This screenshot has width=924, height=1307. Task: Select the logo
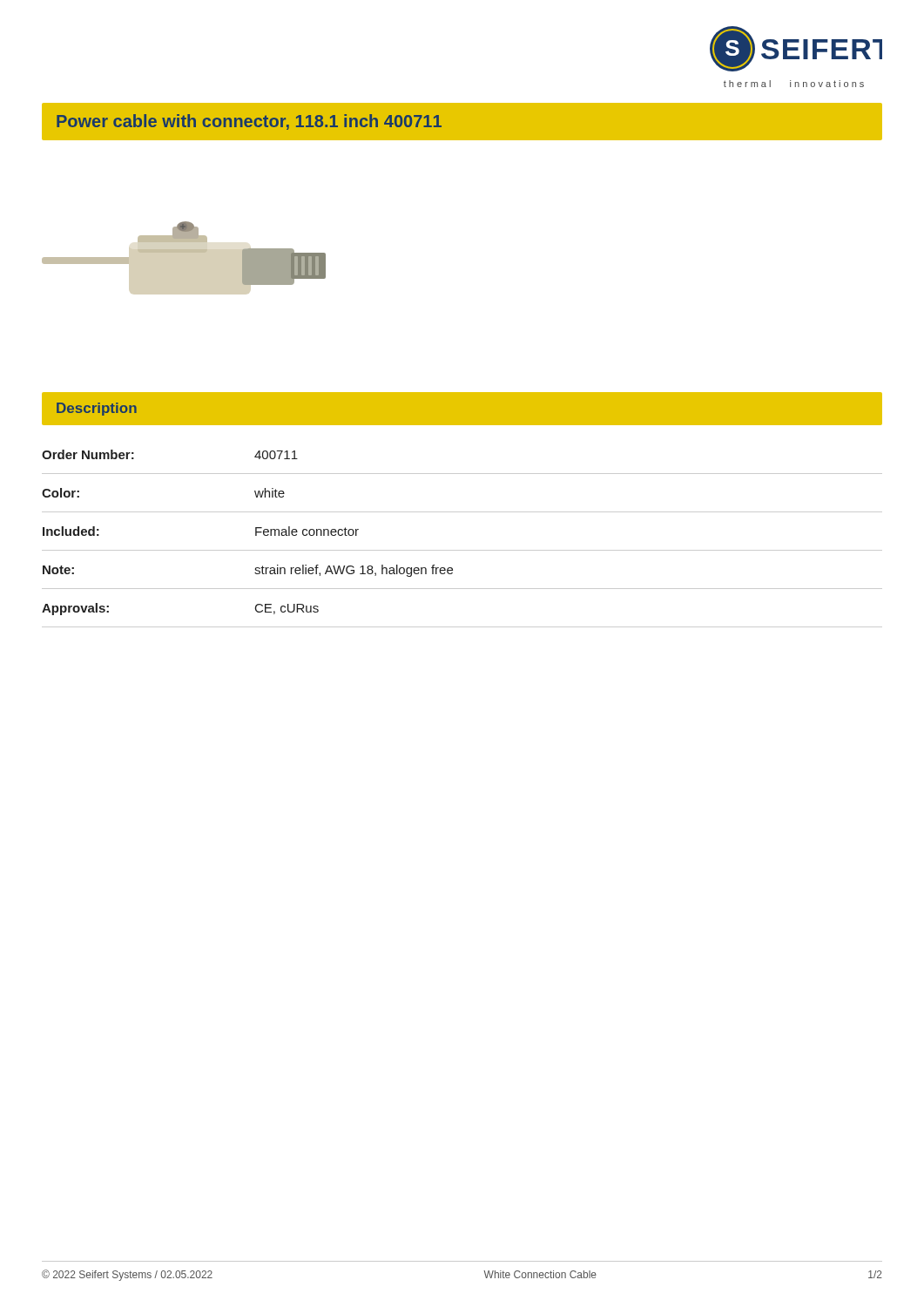coord(795,57)
